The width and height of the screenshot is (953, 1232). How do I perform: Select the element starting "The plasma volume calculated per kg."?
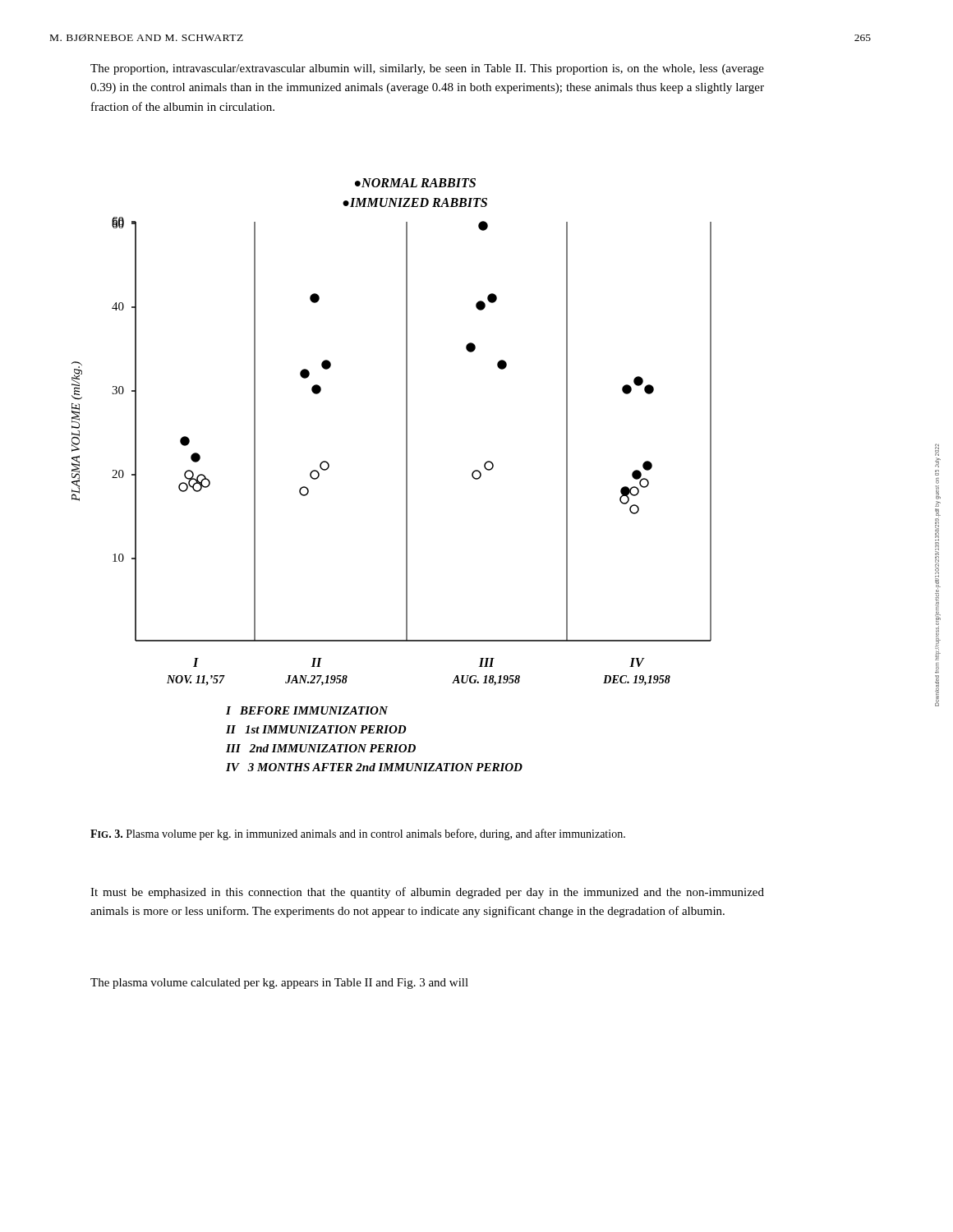coord(279,982)
